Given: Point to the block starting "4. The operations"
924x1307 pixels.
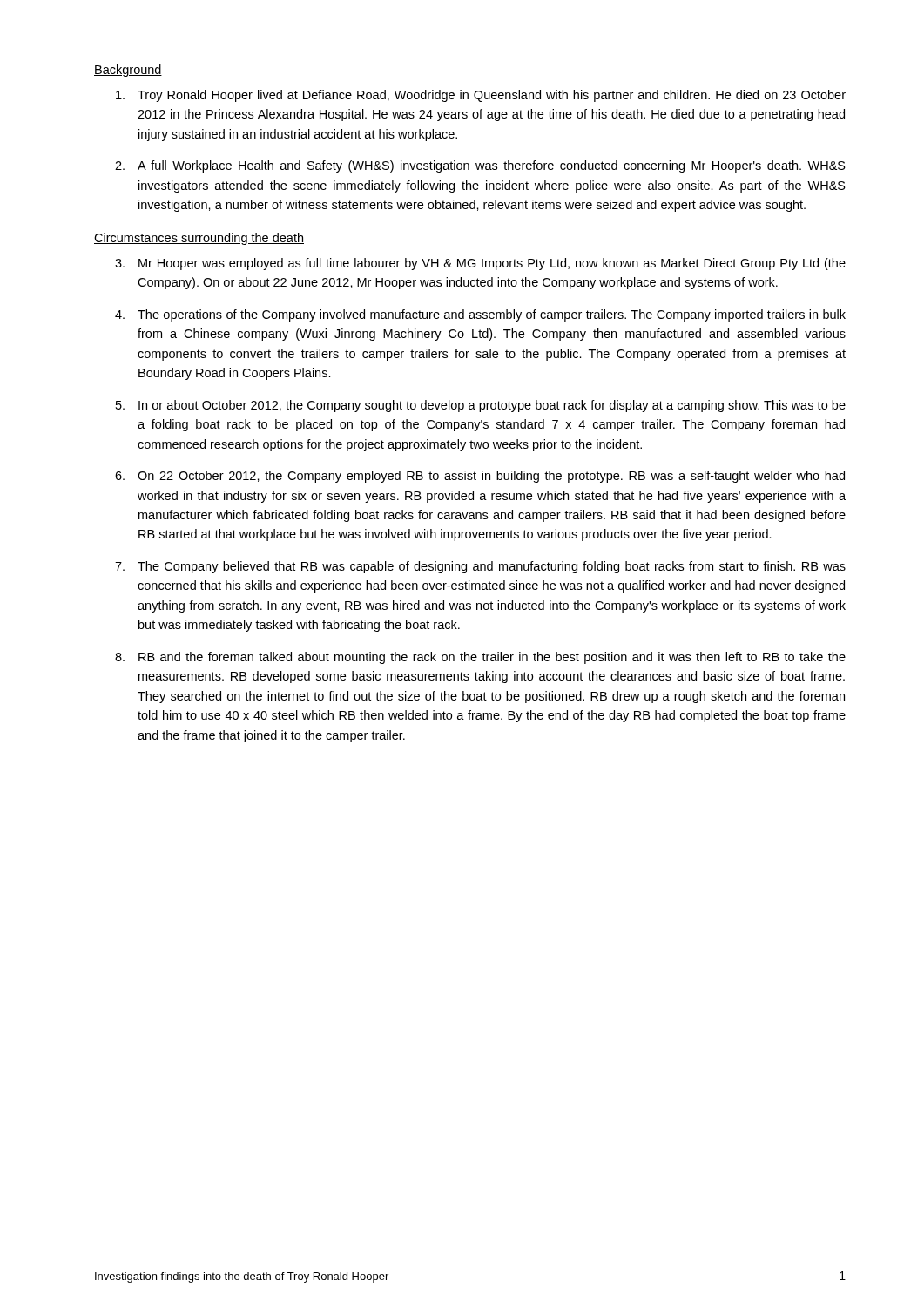Looking at the screenshot, I should coord(470,344).
